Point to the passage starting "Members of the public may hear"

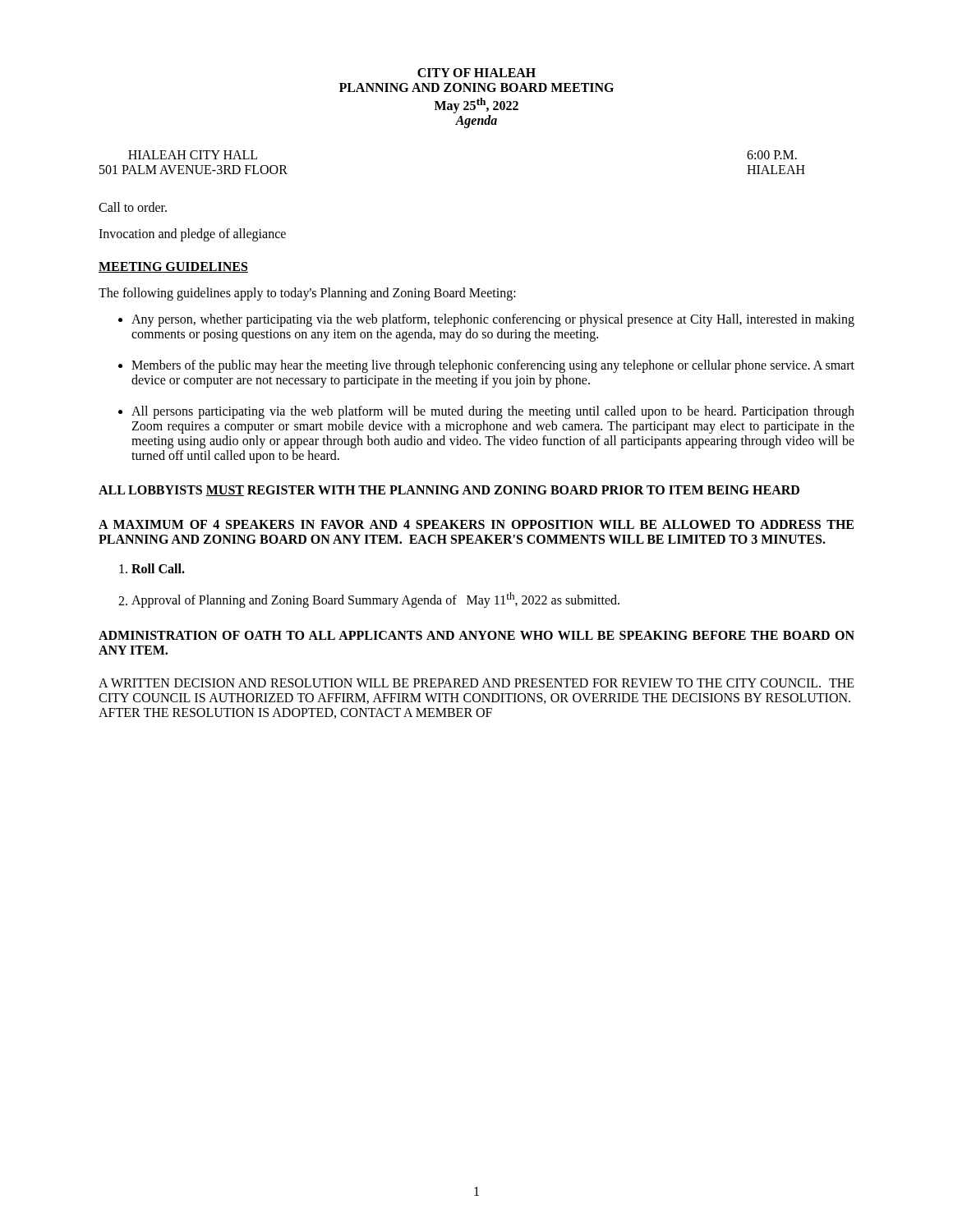click(493, 373)
